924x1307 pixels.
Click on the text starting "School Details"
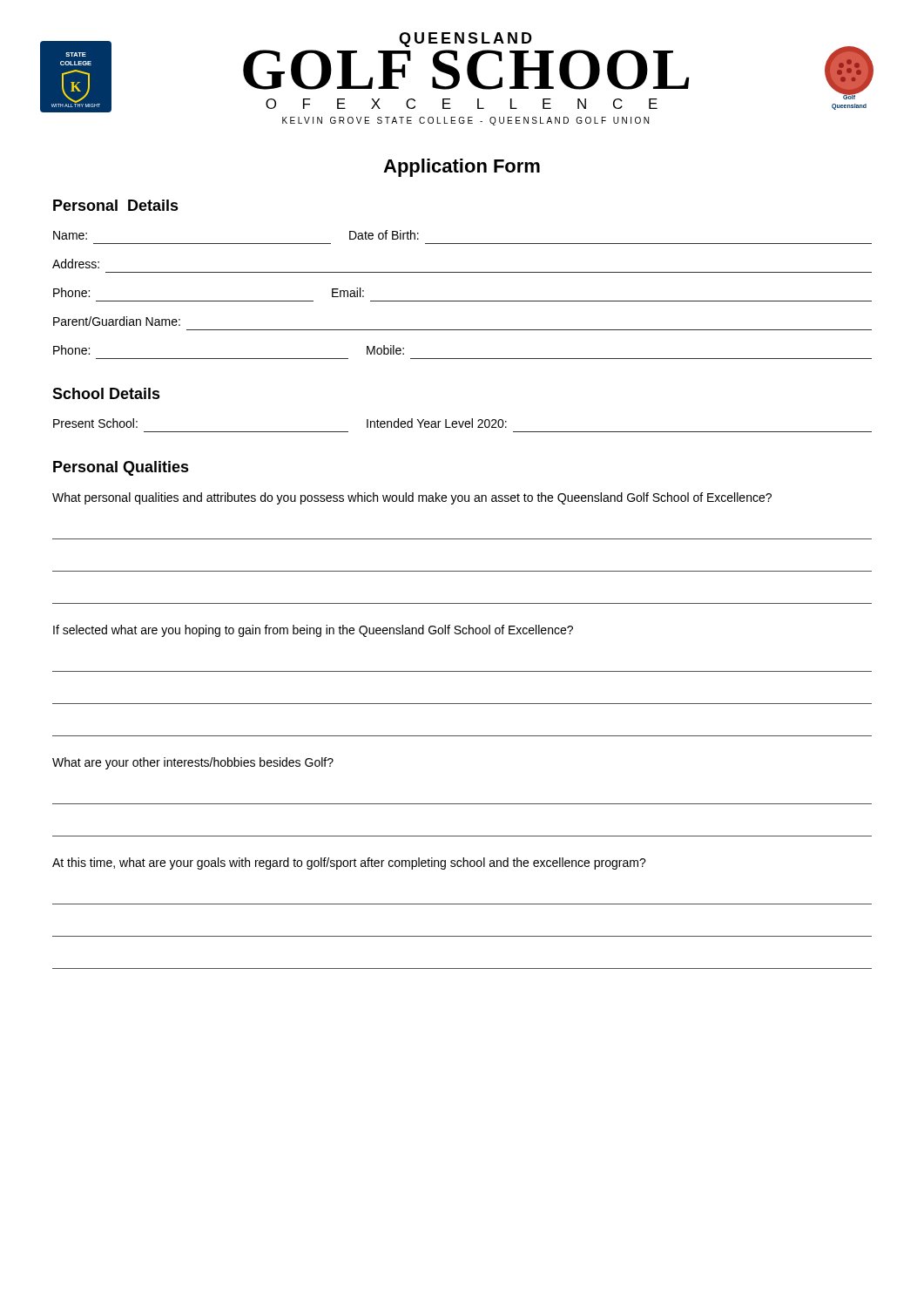106,394
